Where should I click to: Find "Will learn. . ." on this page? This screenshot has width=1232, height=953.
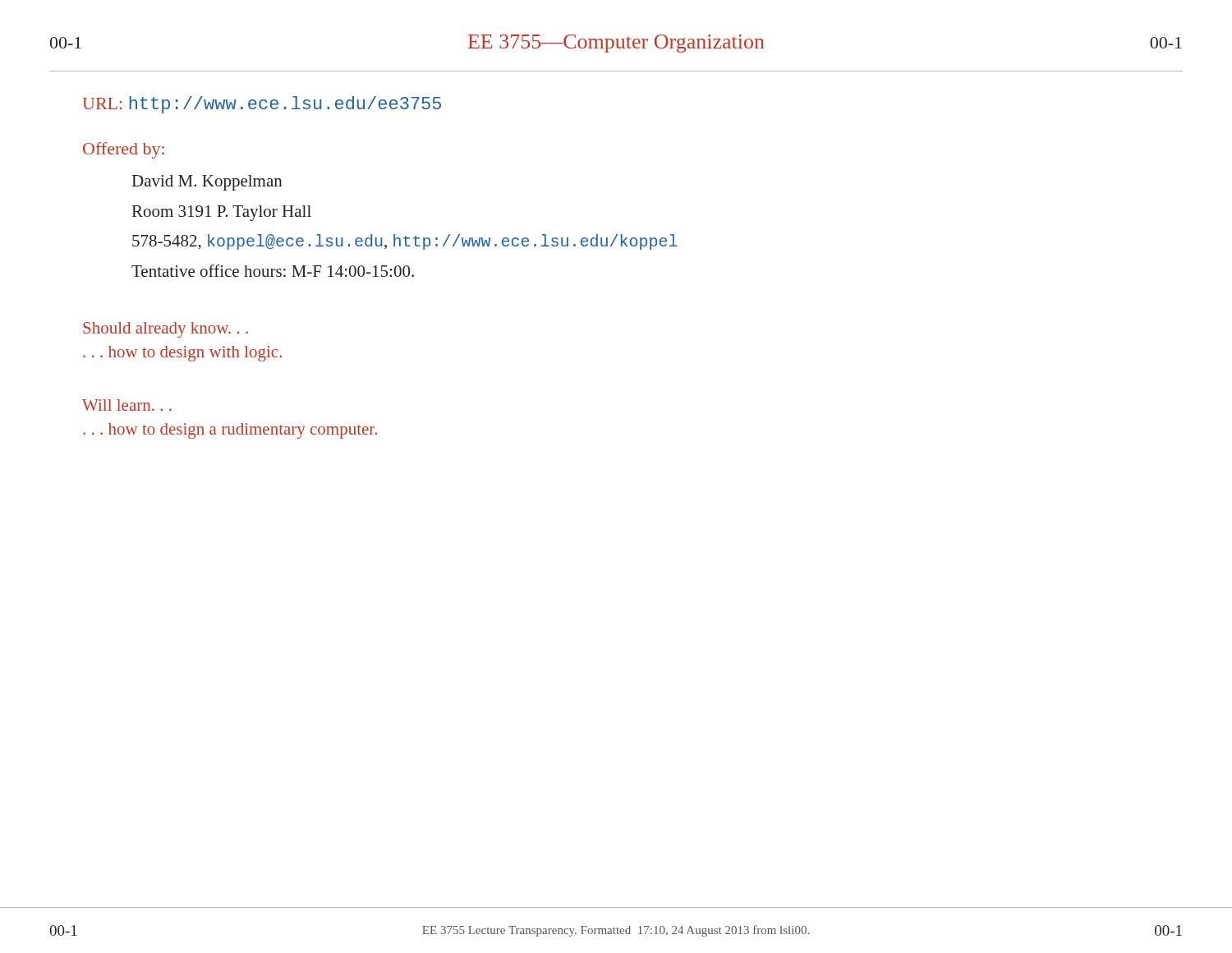(127, 405)
